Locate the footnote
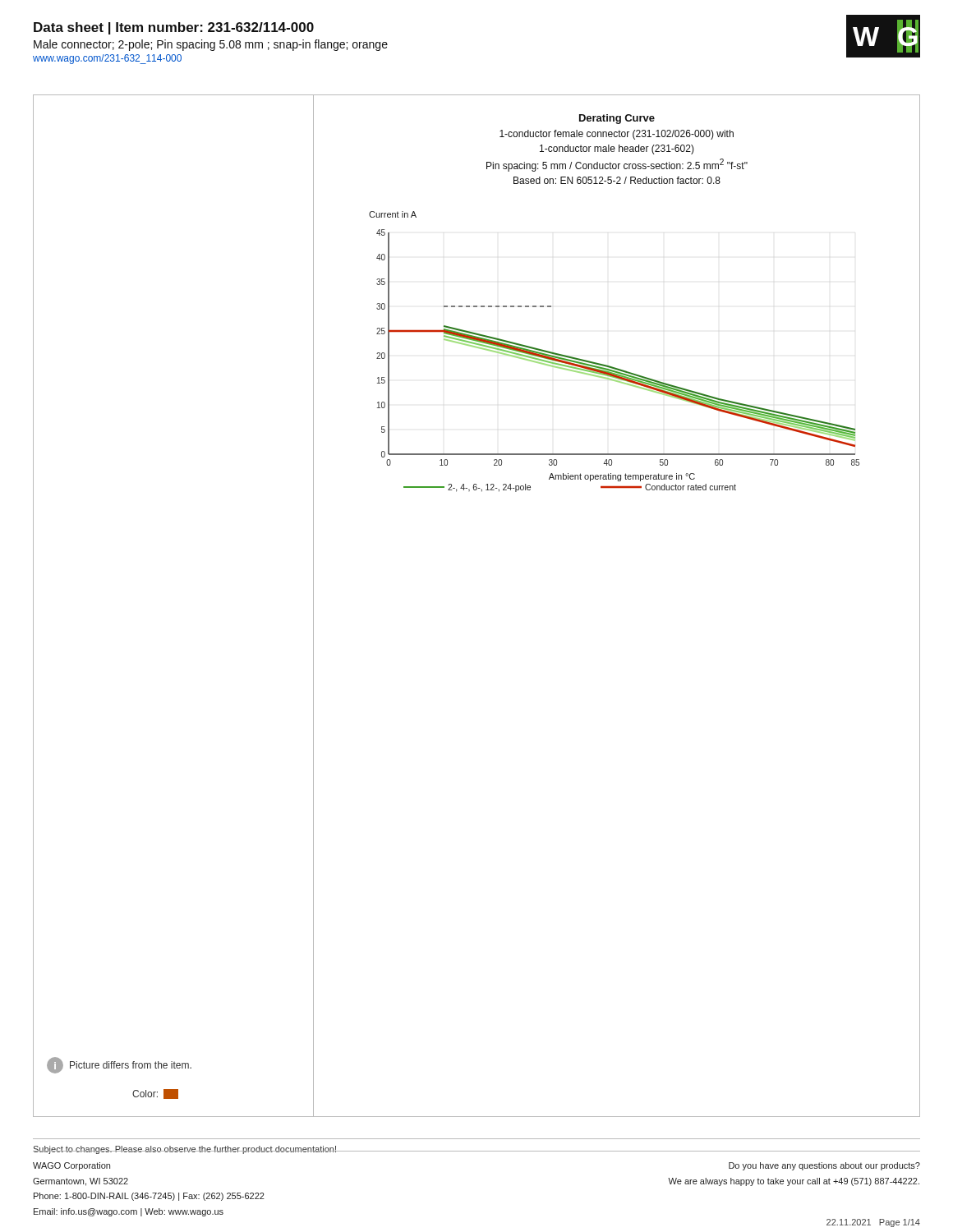 tap(185, 1149)
